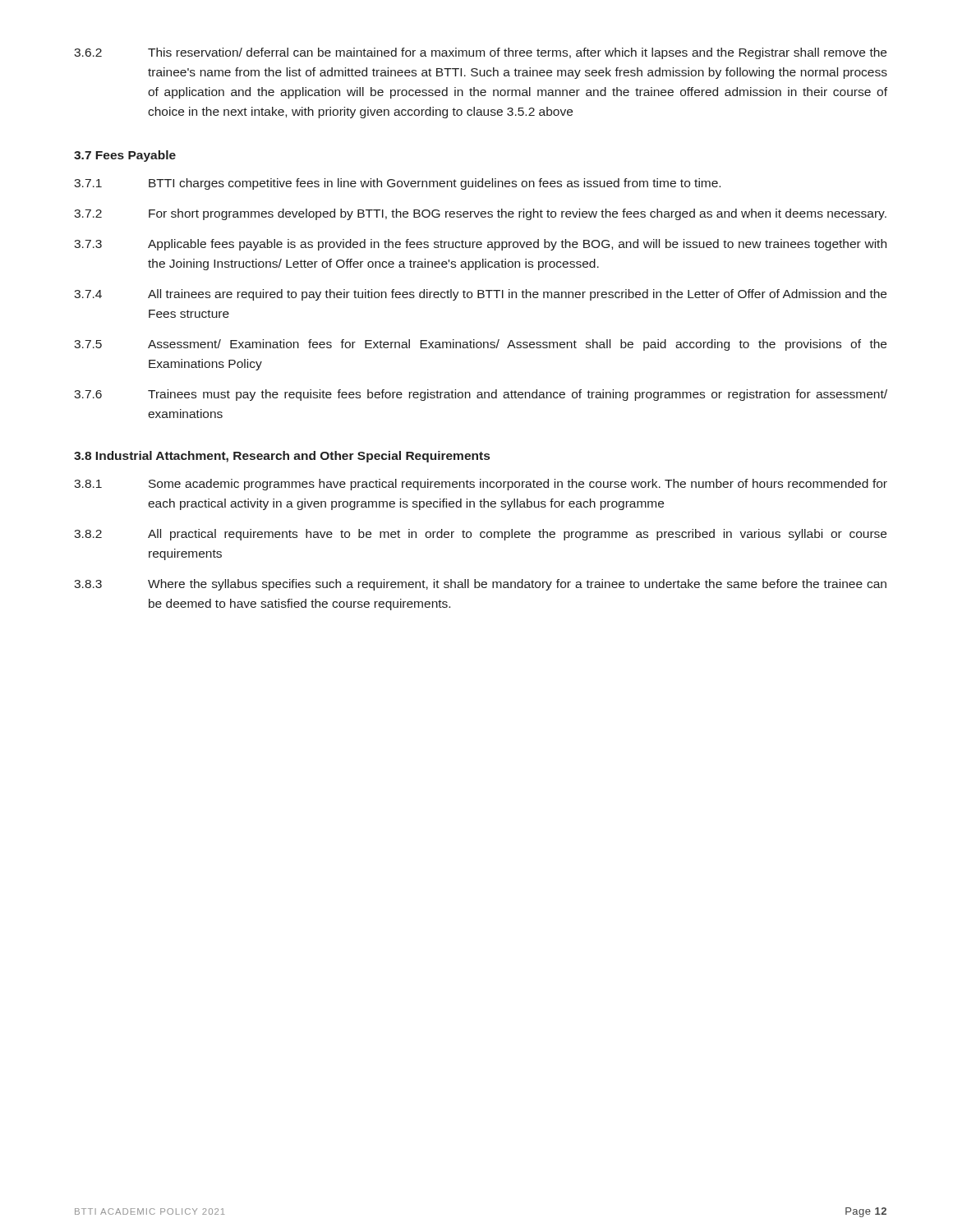Find the text starting "3.7.2 For short programmes developed"
Image resolution: width=953 pixels, height=1232 pixels.
(x=481, y=214)
